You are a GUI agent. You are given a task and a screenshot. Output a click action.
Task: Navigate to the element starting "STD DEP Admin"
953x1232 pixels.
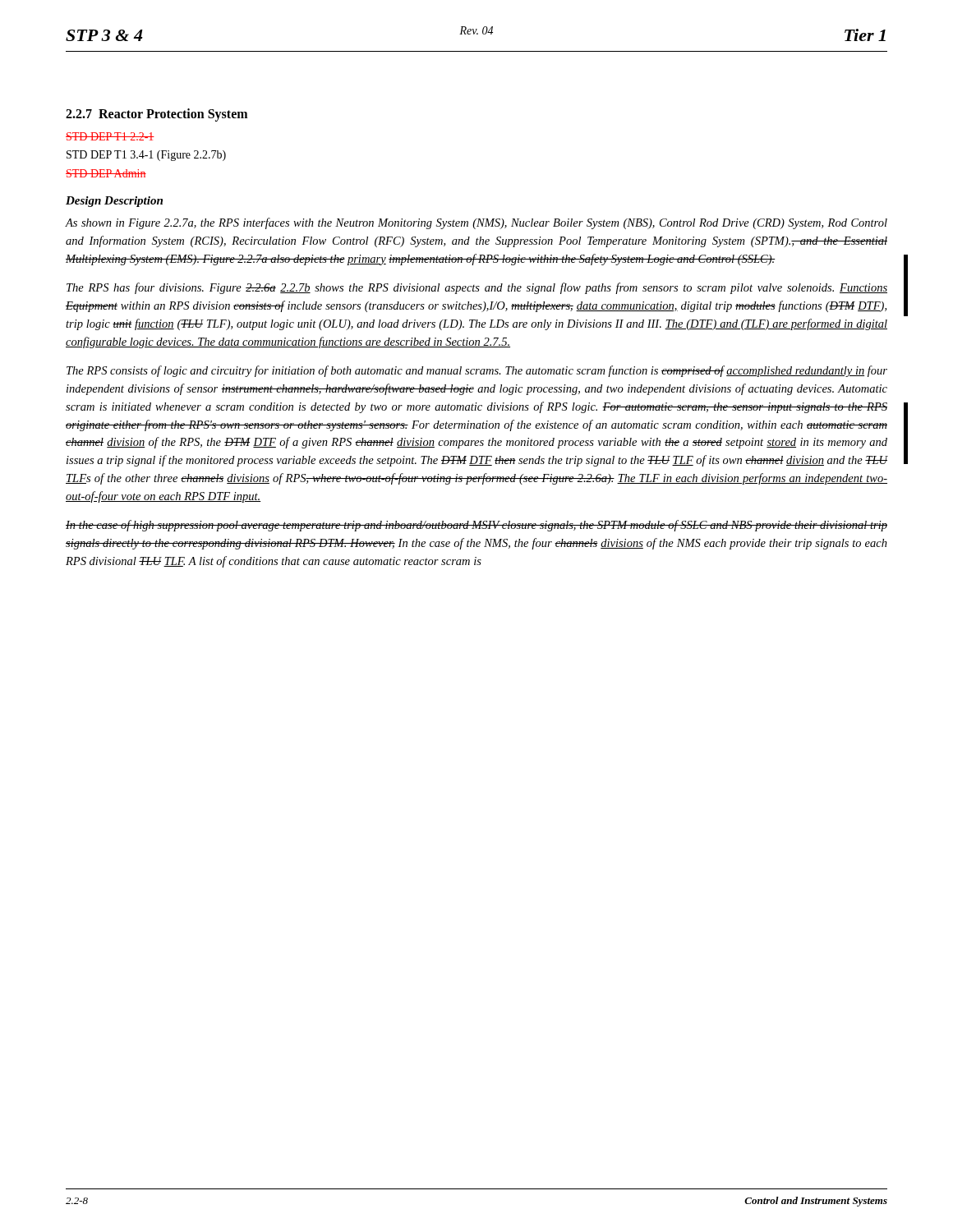pos(106,174)
